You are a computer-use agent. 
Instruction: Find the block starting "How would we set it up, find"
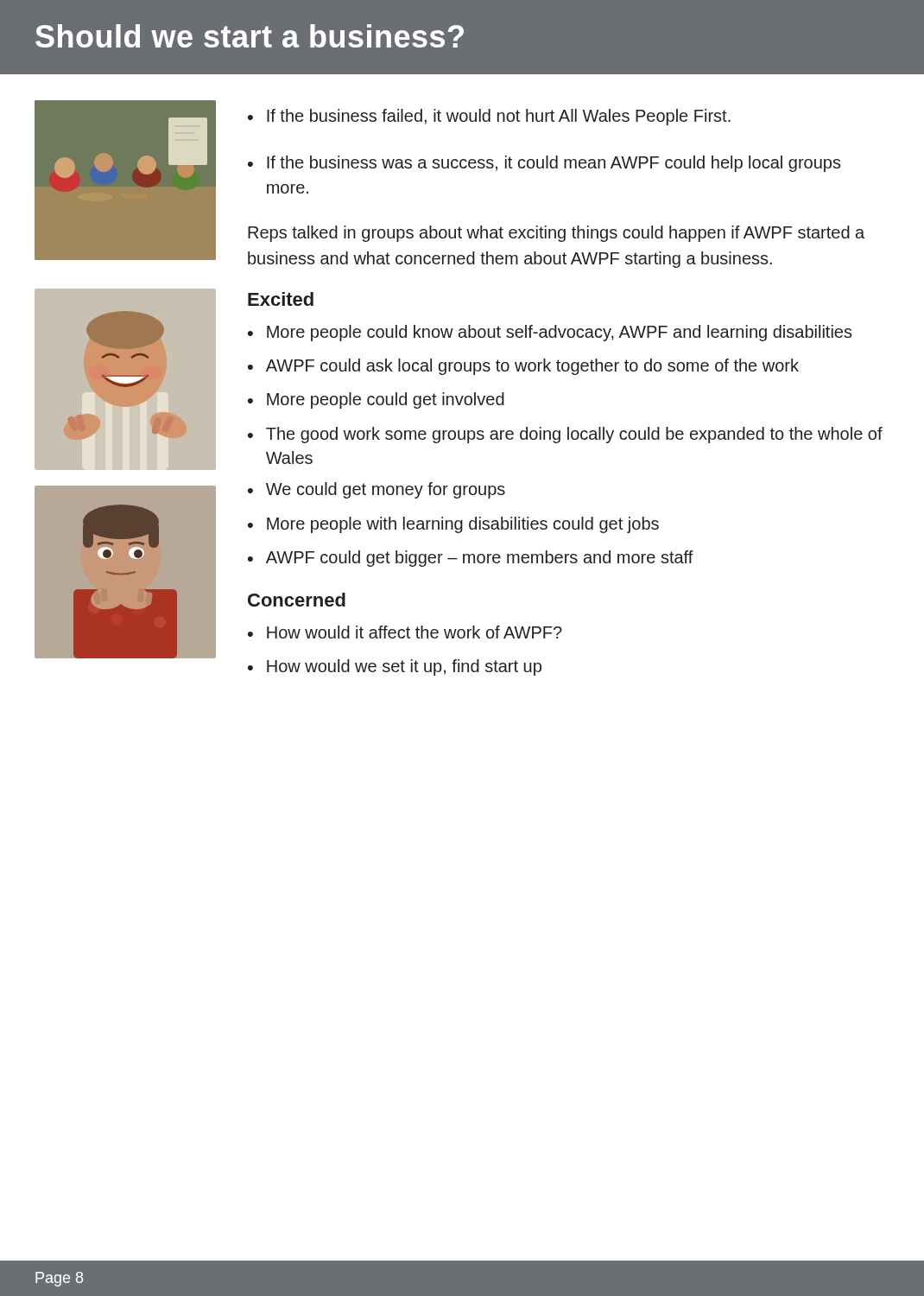(404, 666)
